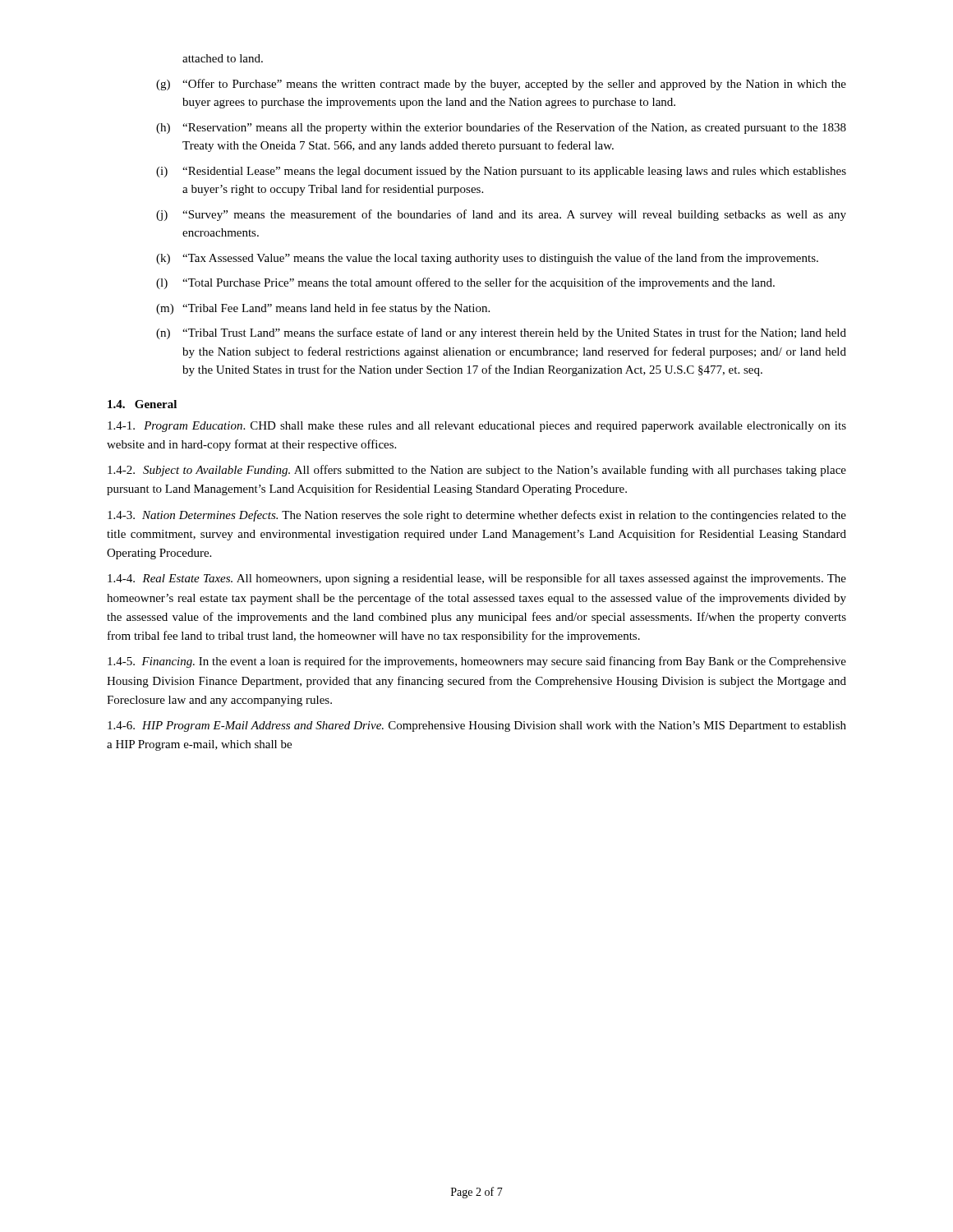Select the element starting "(j) “Survey” means the"
Image resolution: width=953 pixels, height=1232 pixels.
pos(501,223)
